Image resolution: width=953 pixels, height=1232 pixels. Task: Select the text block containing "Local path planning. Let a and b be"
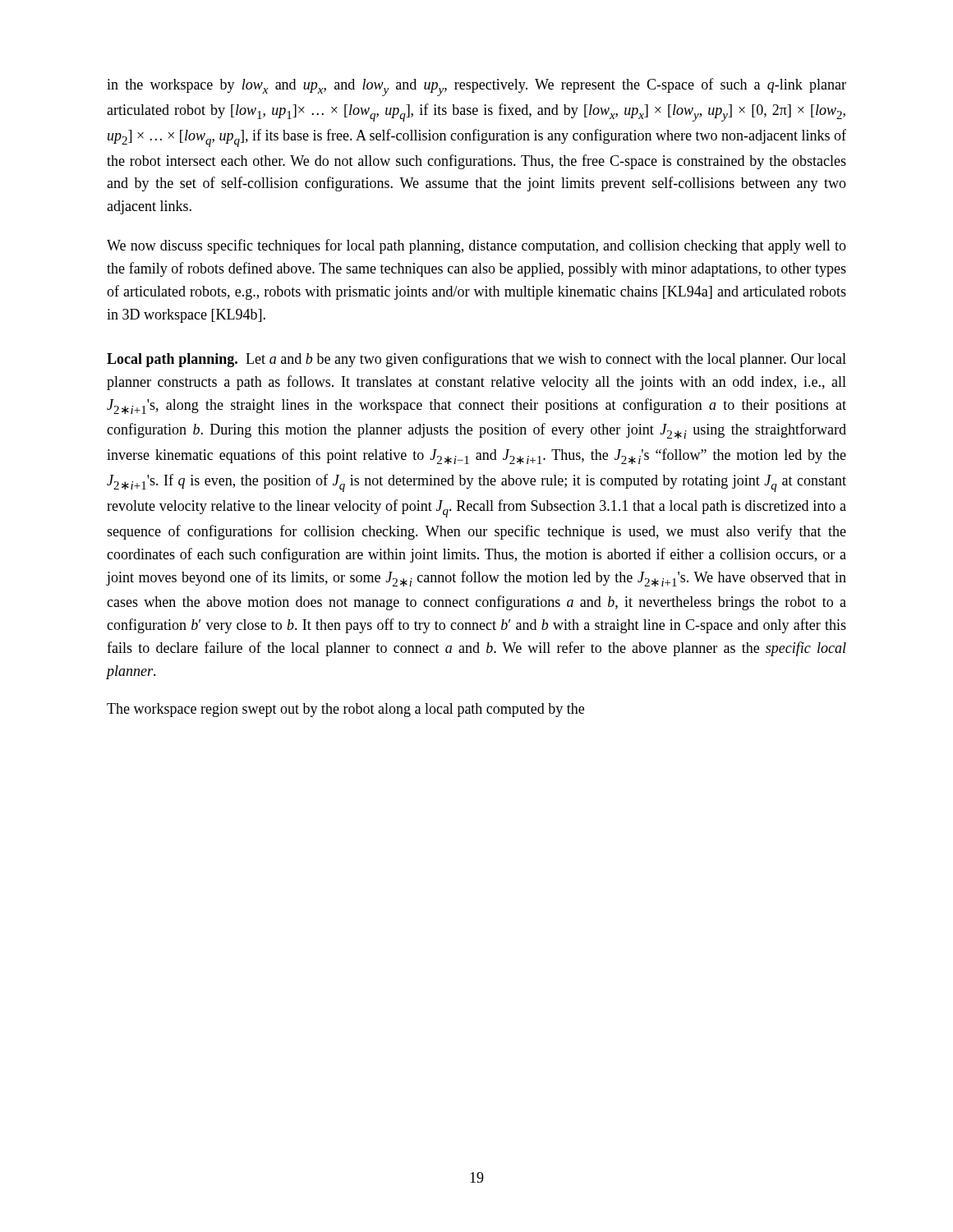coord(476,516)
